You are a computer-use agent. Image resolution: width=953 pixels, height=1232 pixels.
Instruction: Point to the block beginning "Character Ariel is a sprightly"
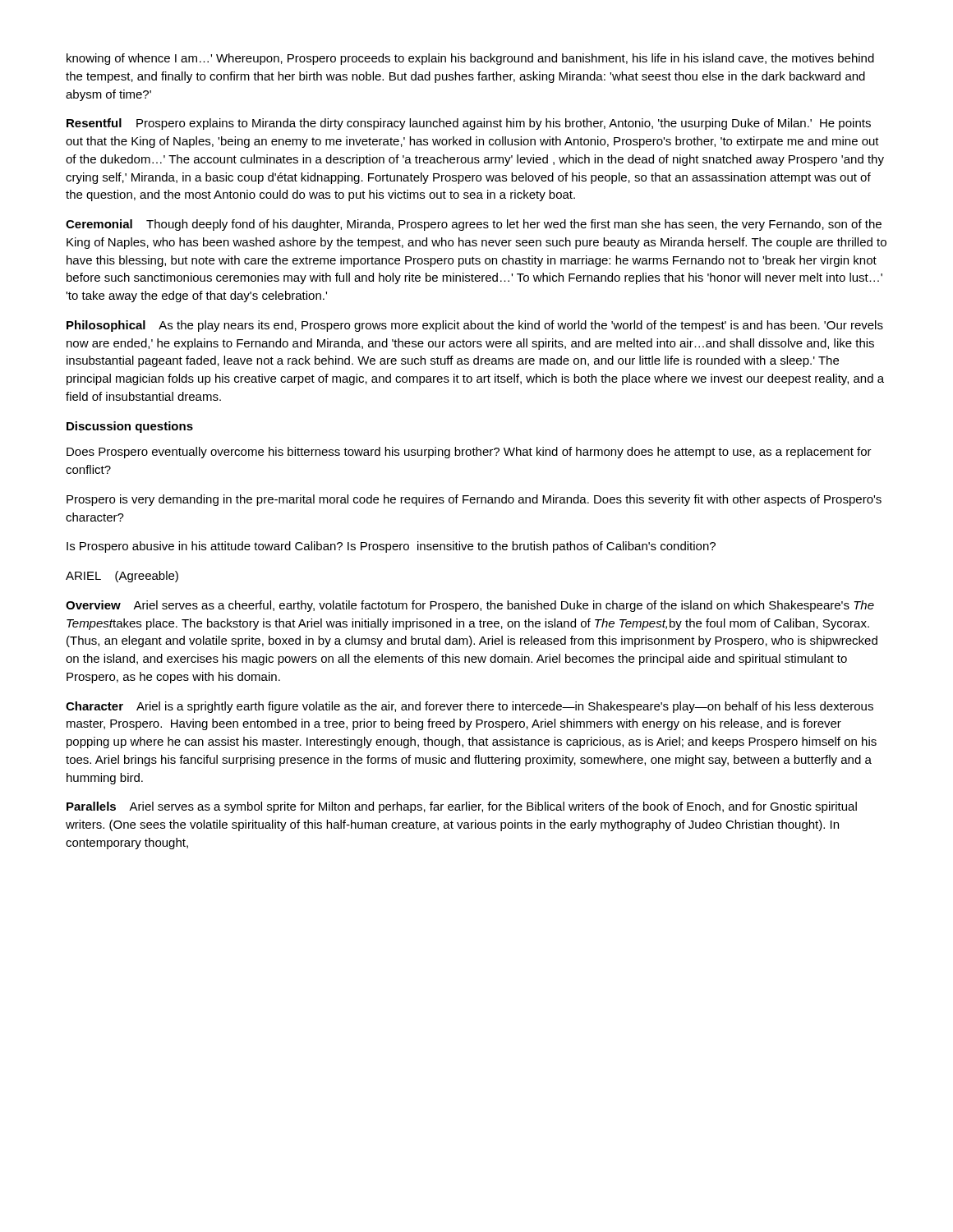pyautogui.click(x=471, y=741)
